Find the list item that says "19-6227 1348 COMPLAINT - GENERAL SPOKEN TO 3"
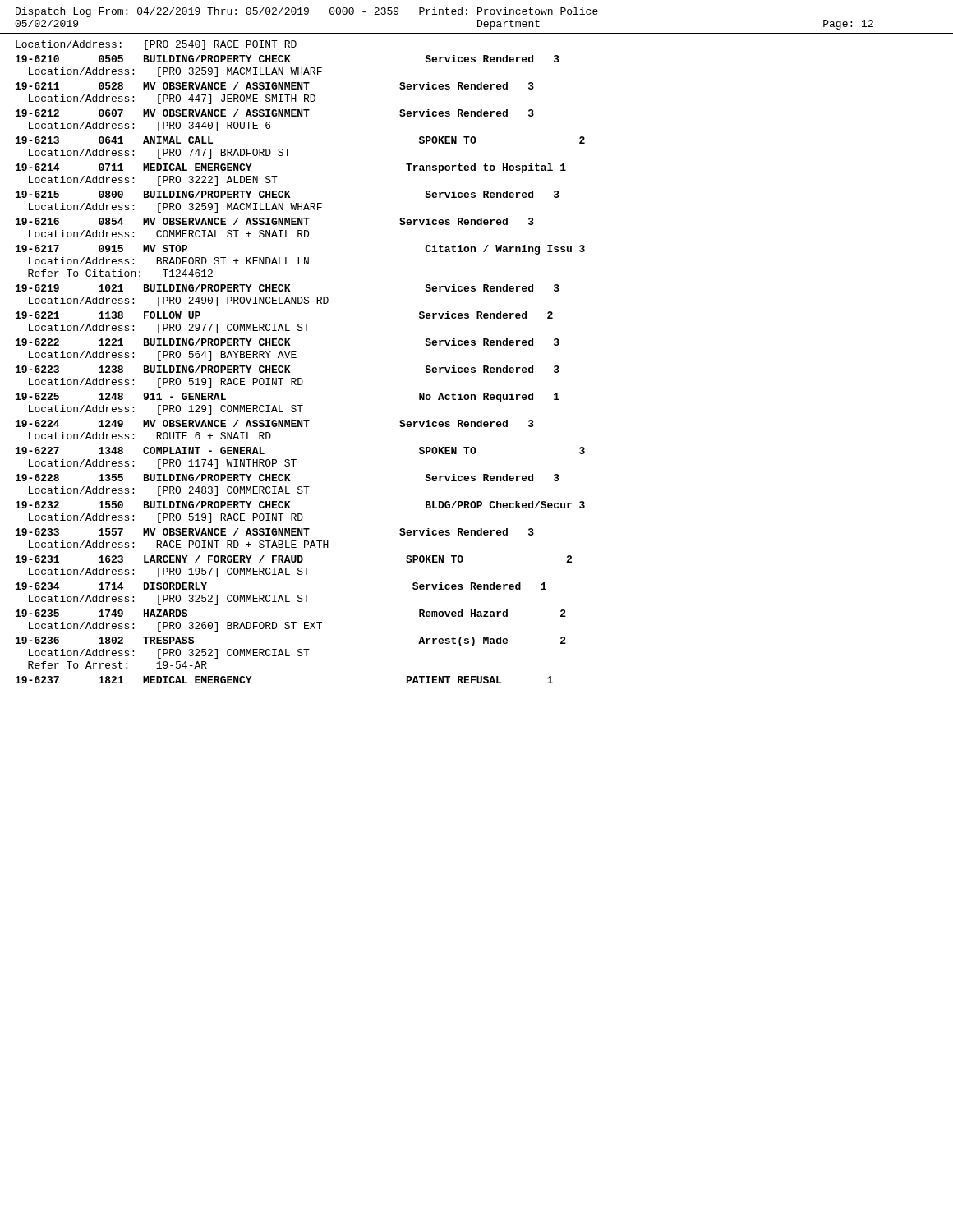Viewport: 953px width, 1232px height. pyautogui.click(x=476, y=457)
